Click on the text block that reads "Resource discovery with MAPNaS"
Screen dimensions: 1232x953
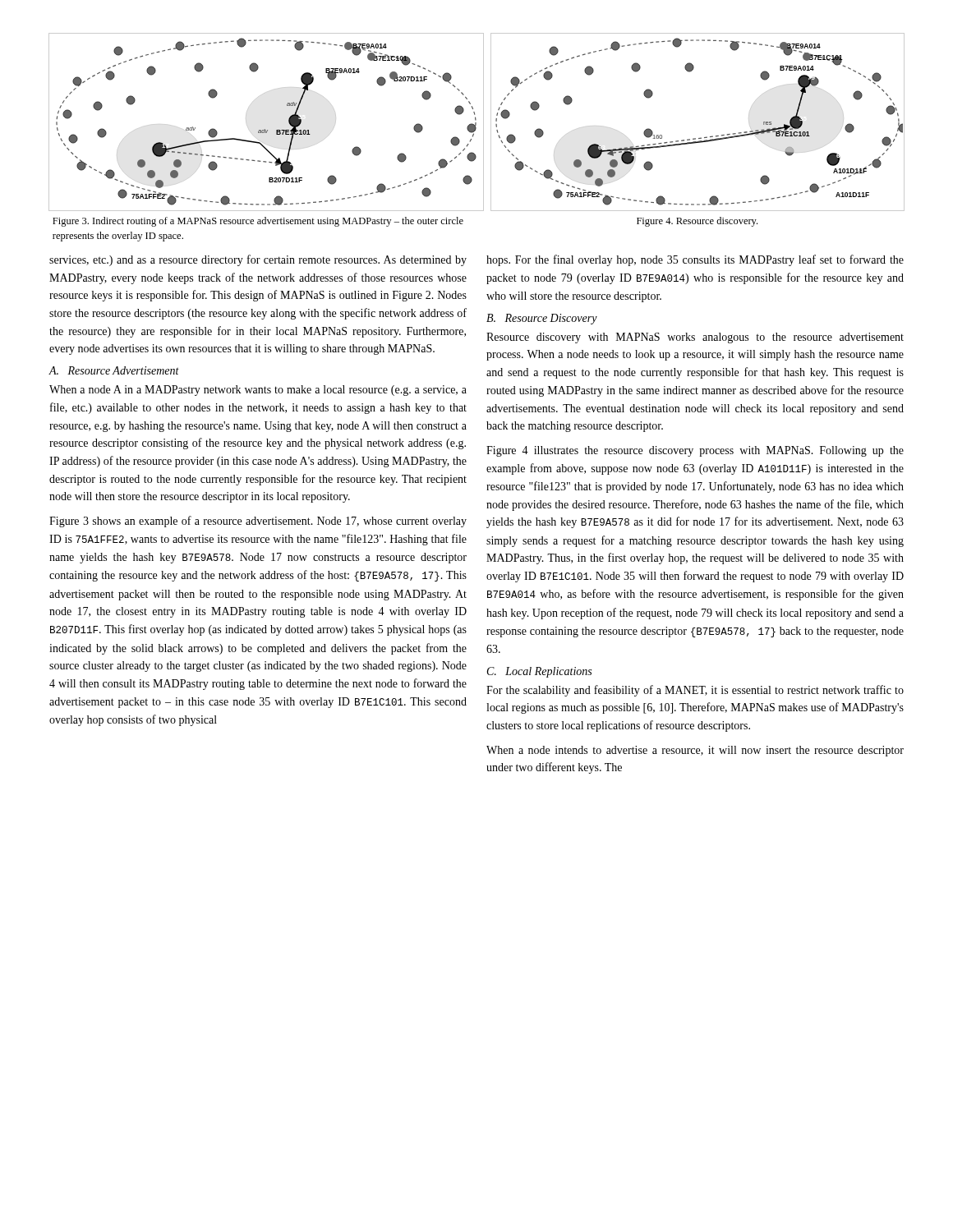[695, 493]
